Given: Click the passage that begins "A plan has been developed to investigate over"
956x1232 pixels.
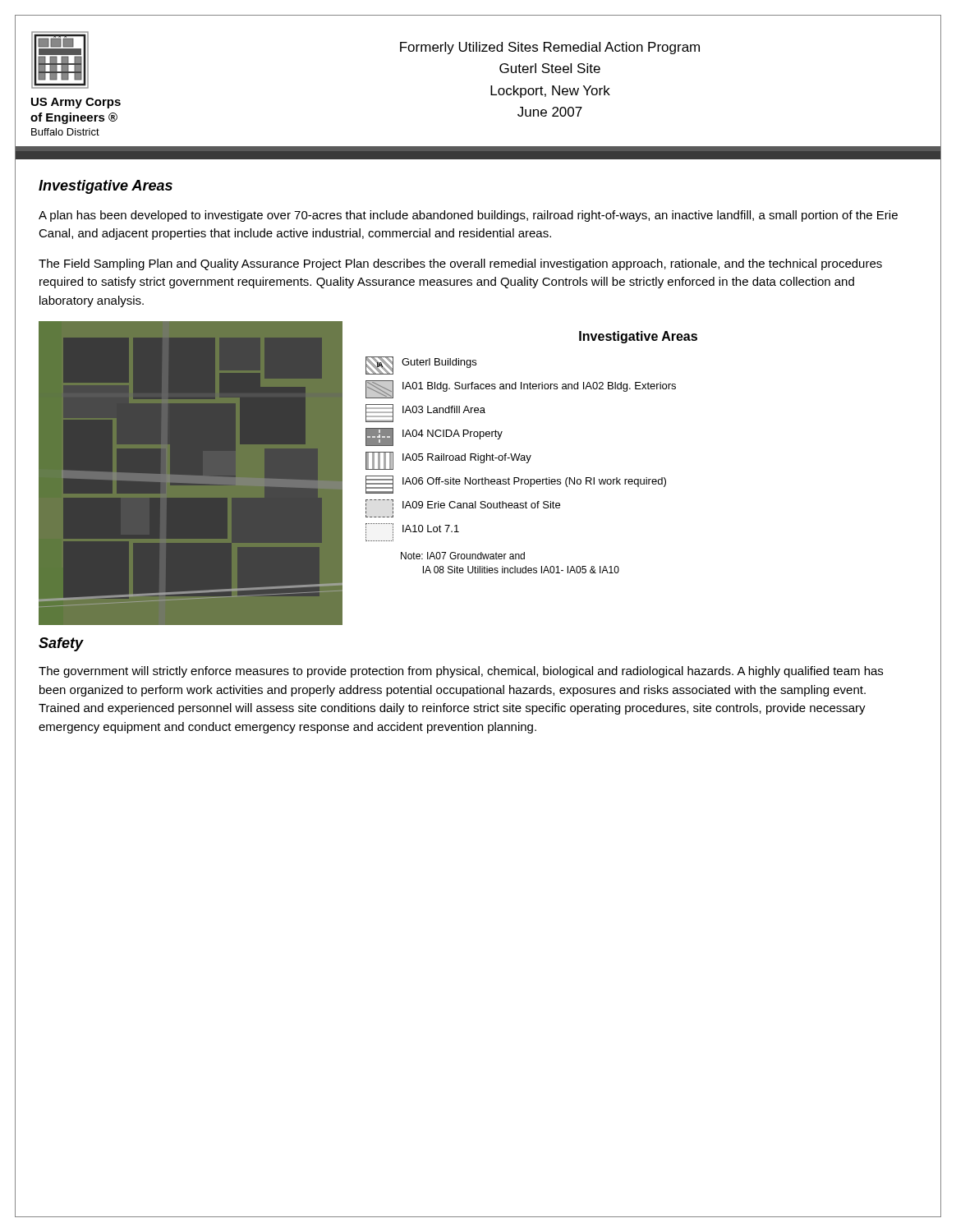Looking at the screenshot, I should click(468, 224).
